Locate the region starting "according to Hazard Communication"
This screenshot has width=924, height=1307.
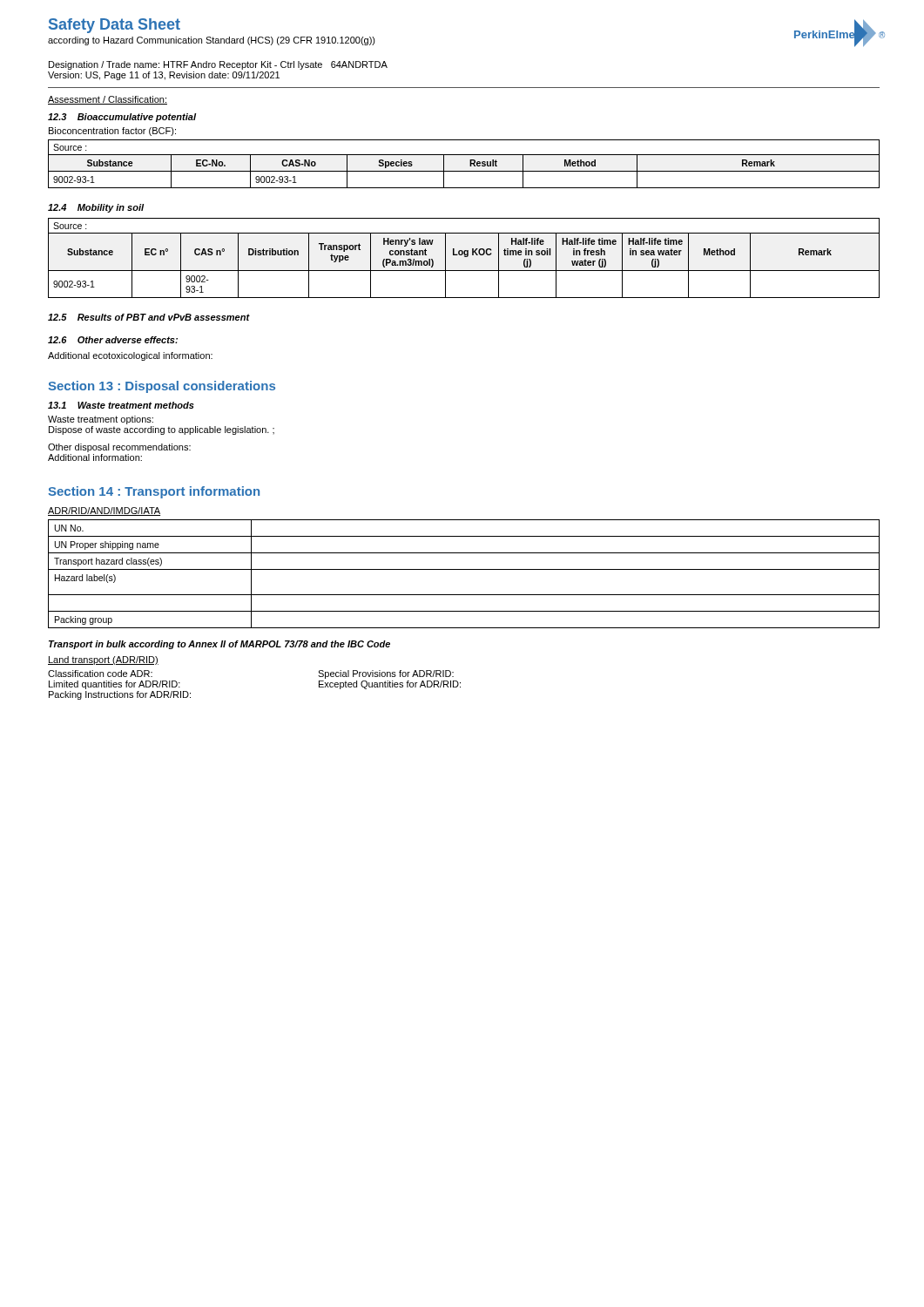(x=212, y=40)
